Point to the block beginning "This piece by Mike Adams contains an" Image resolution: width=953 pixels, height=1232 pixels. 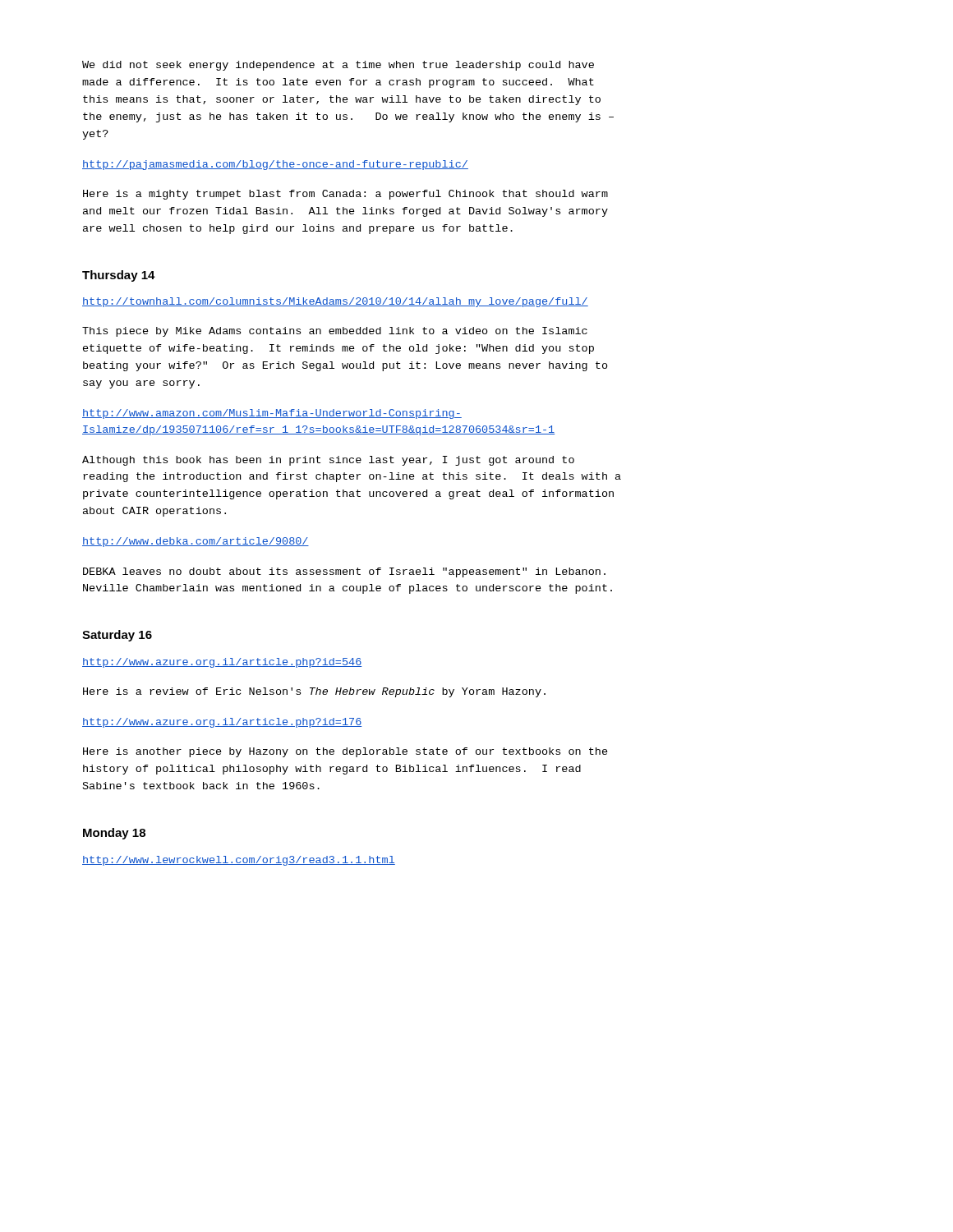point(345,357)
